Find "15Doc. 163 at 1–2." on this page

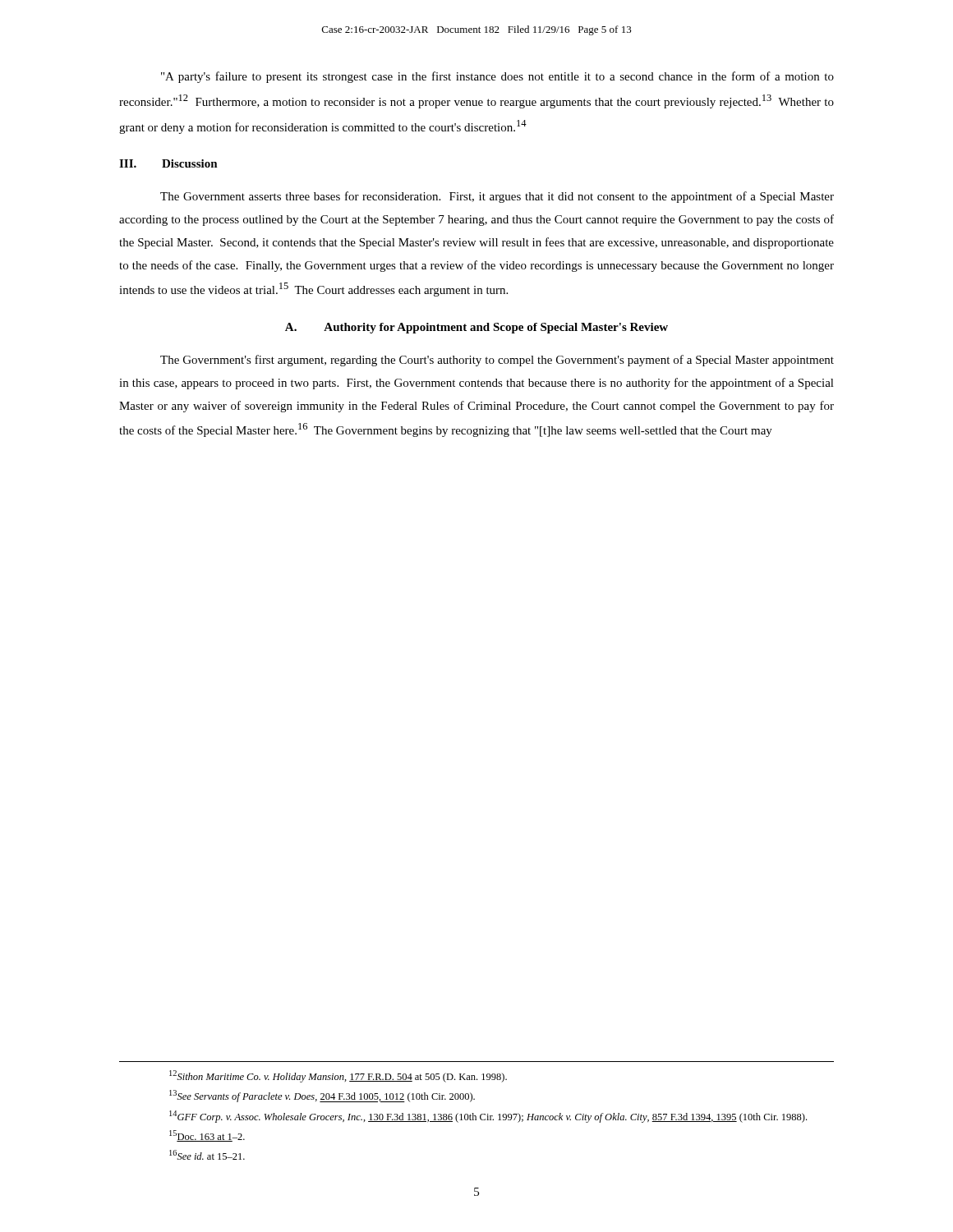207,1135
